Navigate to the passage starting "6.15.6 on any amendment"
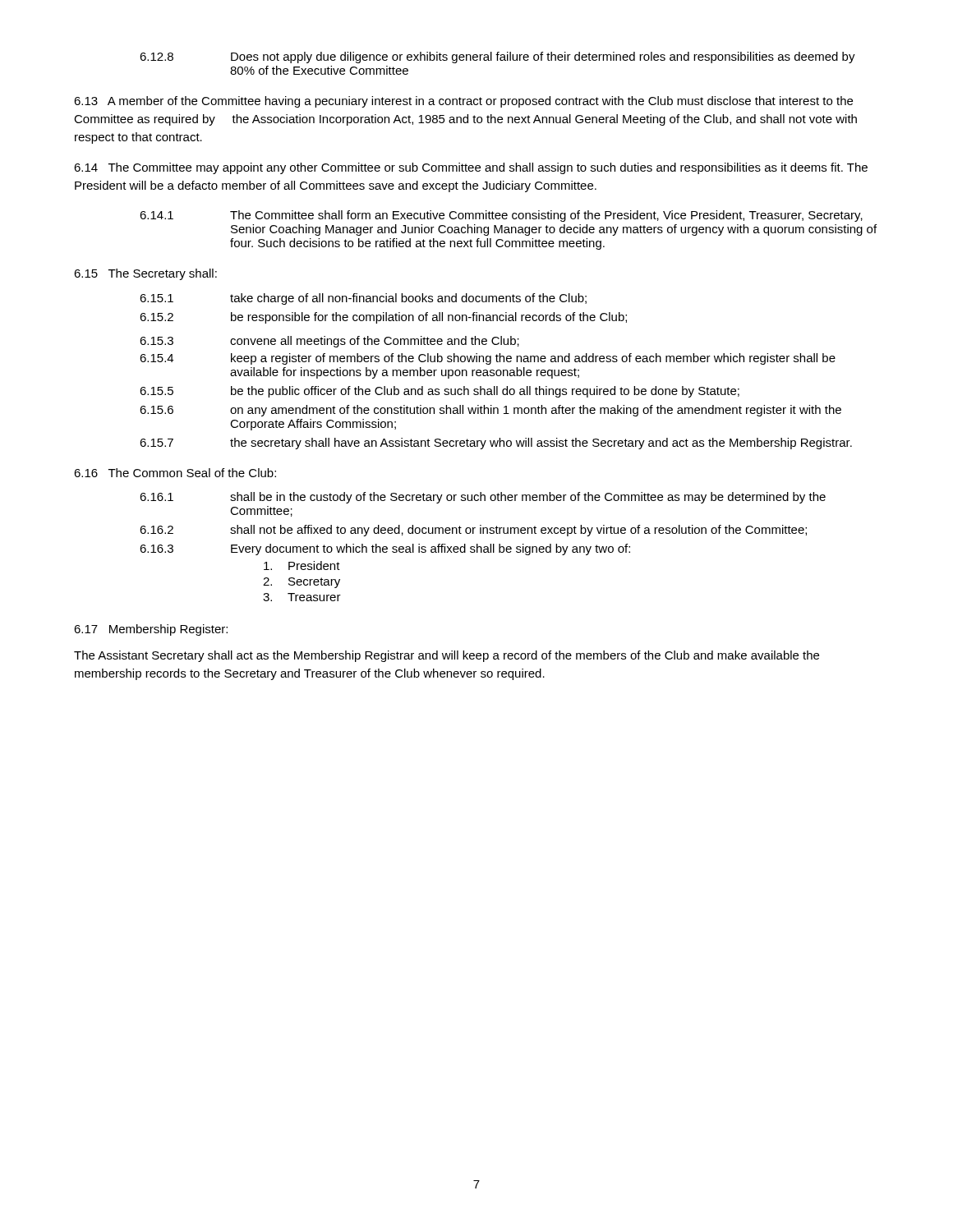Image resolution: width=953 pixels, height=1232 pixels. pyautogui.click(x=509, y=416)
